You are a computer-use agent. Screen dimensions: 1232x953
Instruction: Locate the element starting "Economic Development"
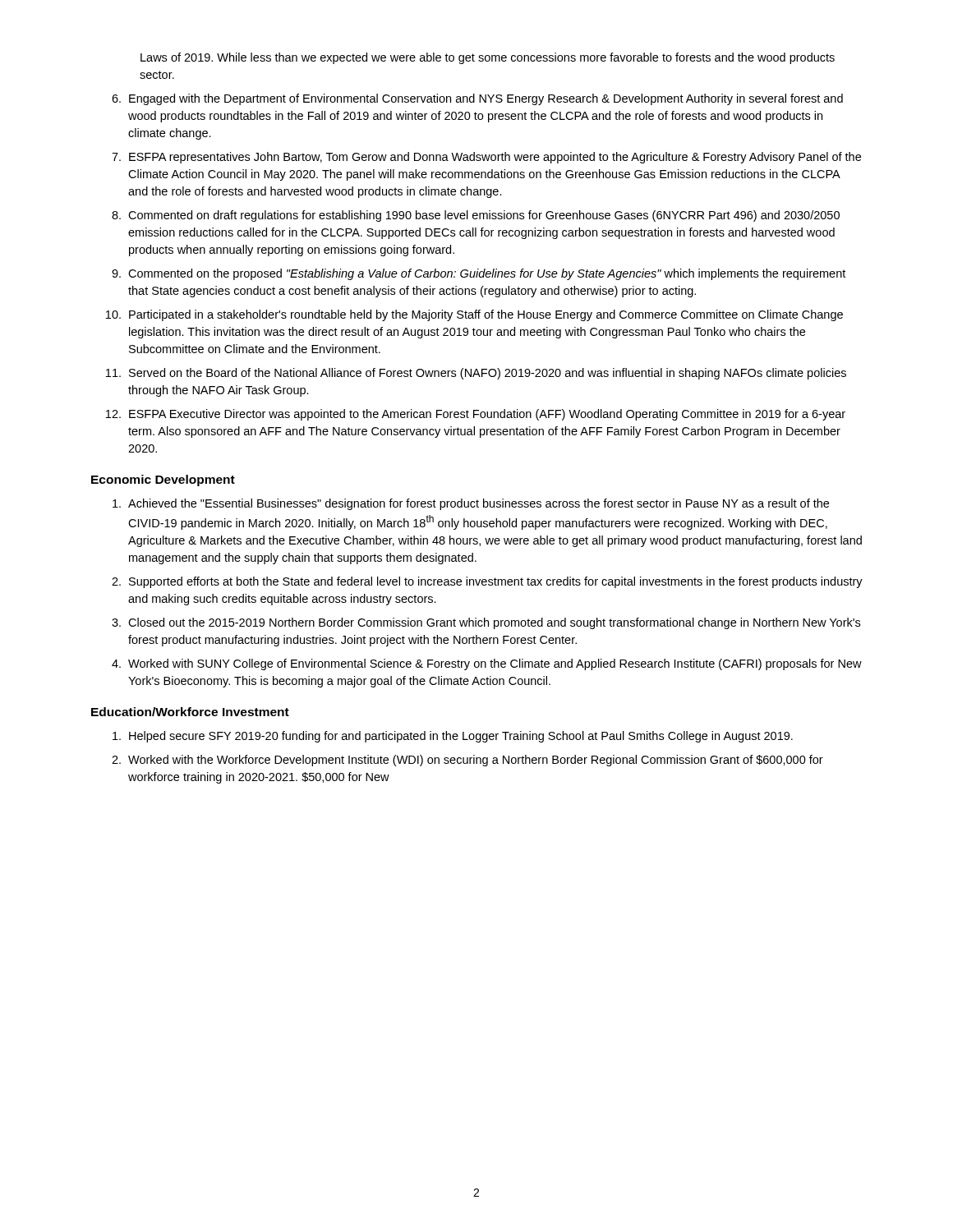(x=163, y=480)
